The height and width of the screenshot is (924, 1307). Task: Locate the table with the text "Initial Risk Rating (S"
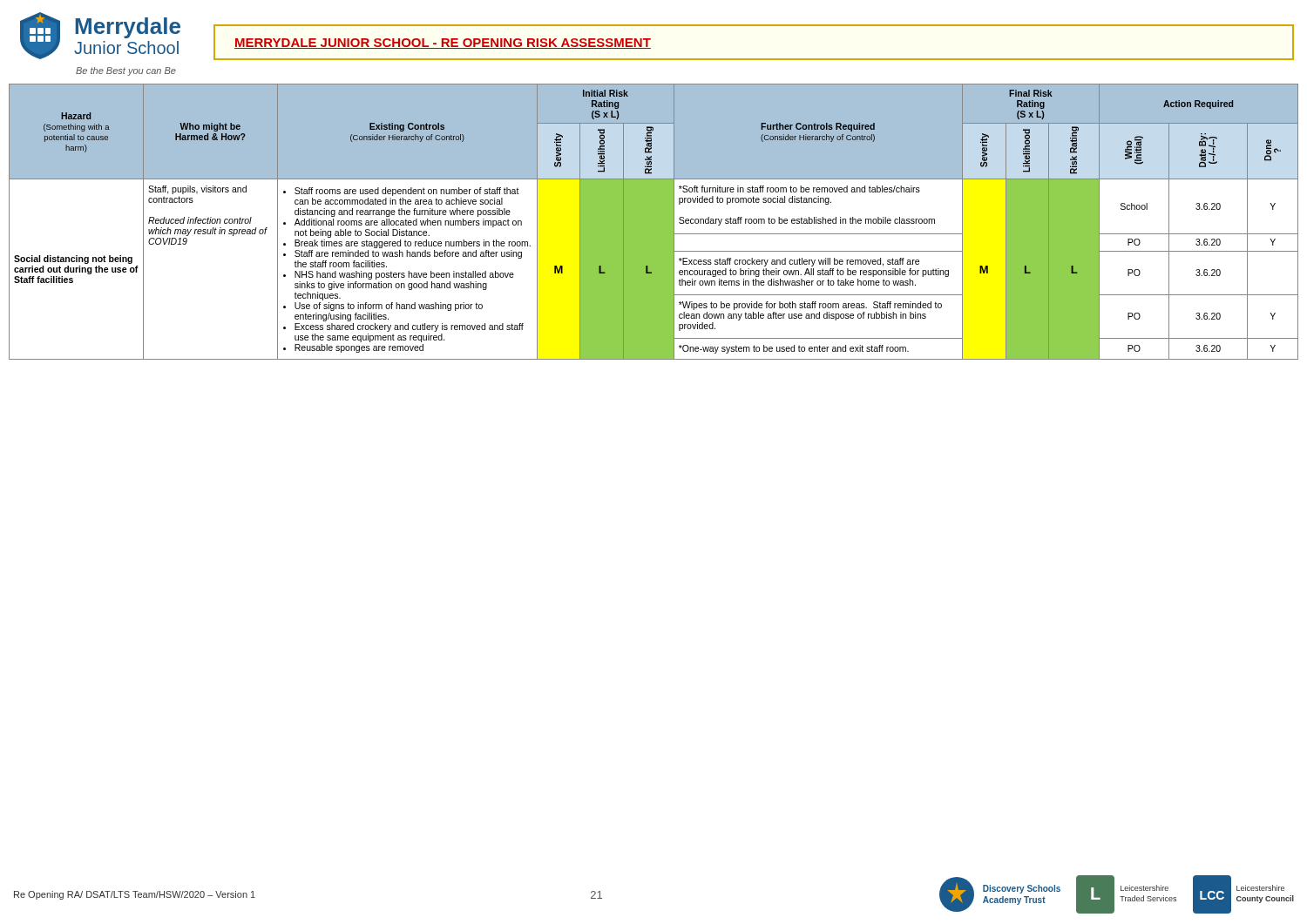654,222
